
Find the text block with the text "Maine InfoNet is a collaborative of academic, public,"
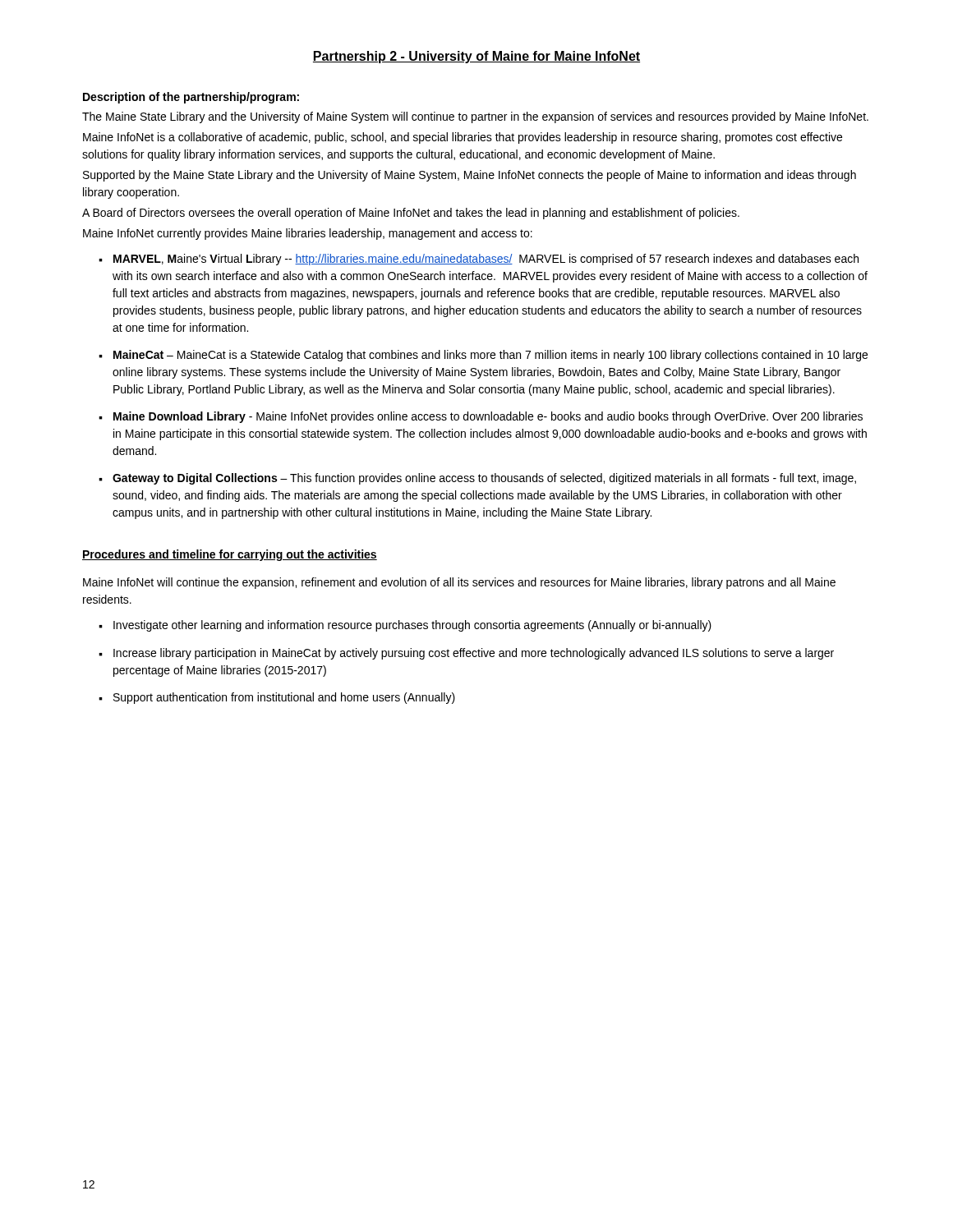[462, 146]
